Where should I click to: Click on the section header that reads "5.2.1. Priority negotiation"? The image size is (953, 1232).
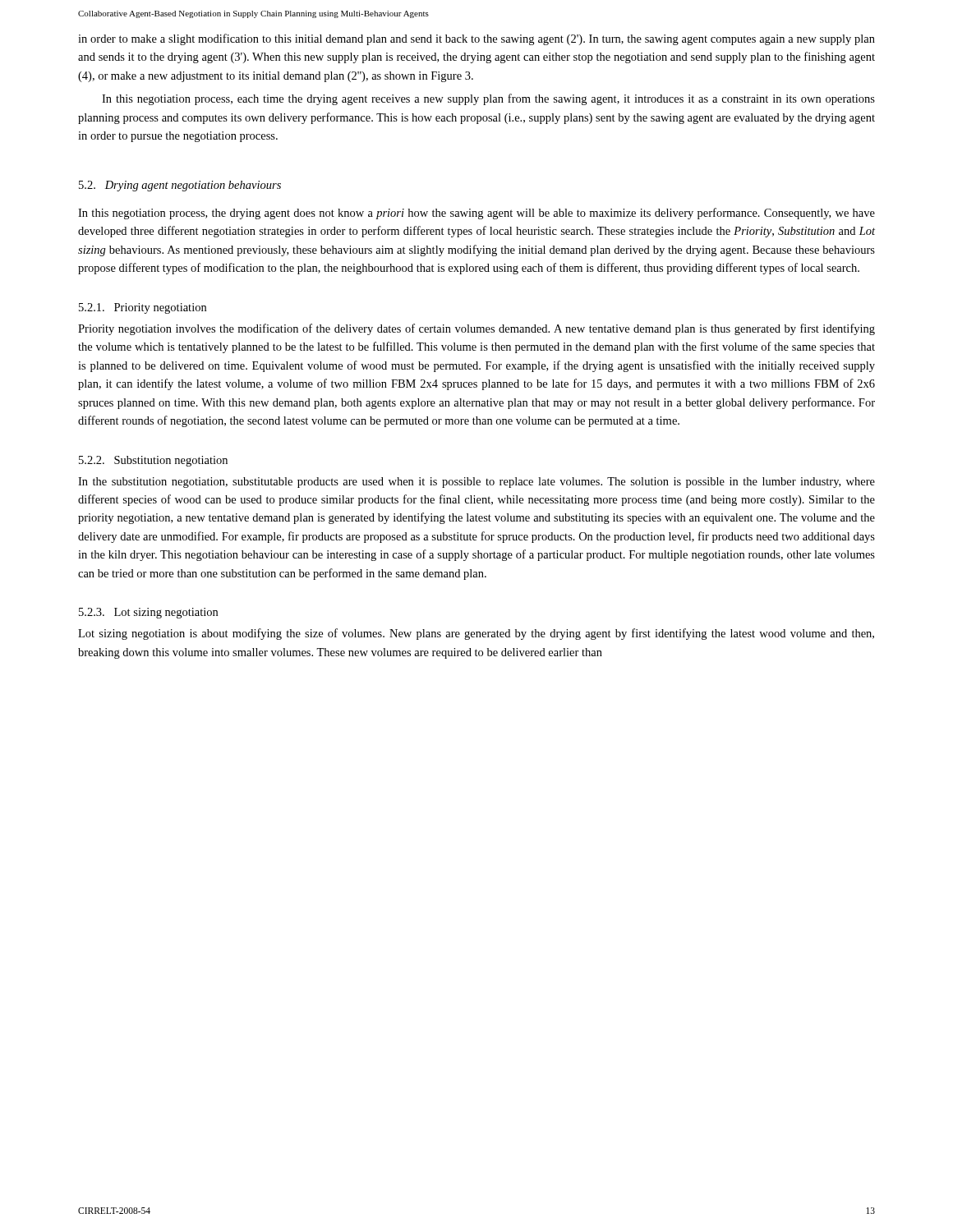coord(142,307)
